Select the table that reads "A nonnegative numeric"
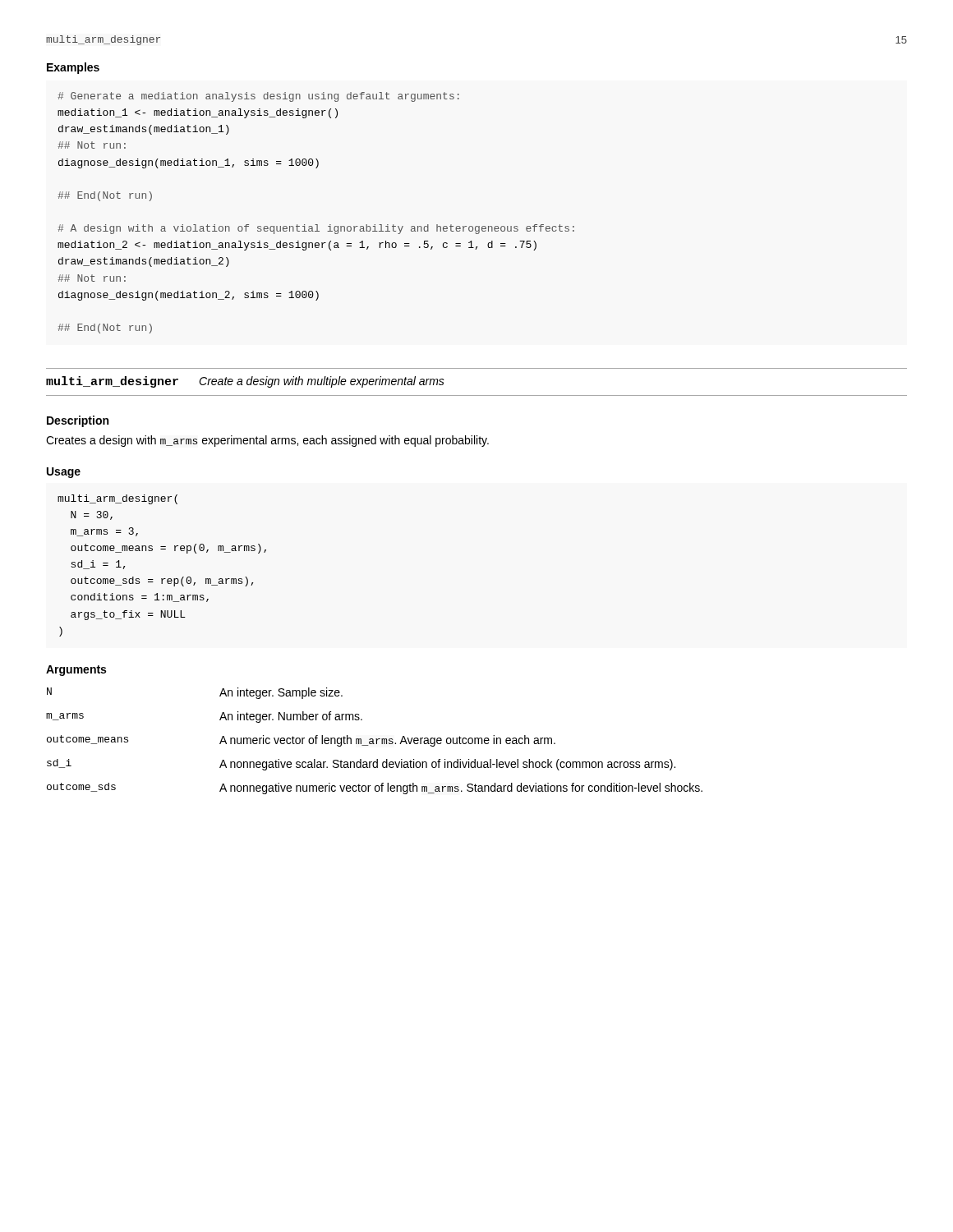Image resolution: width=953 pixels, height=1232 pixels. point(476,741)
